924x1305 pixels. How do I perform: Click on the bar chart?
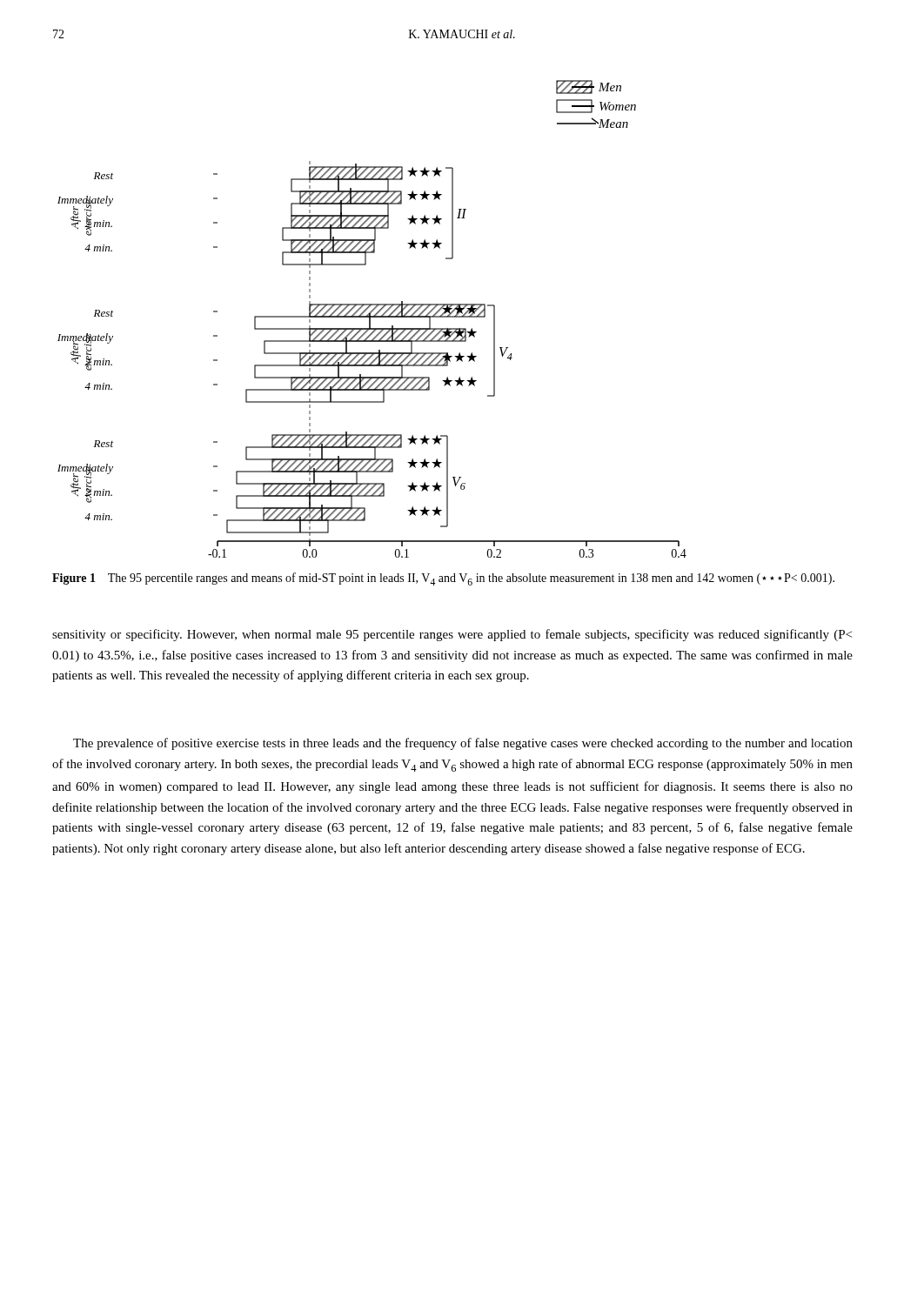[452, 309]
